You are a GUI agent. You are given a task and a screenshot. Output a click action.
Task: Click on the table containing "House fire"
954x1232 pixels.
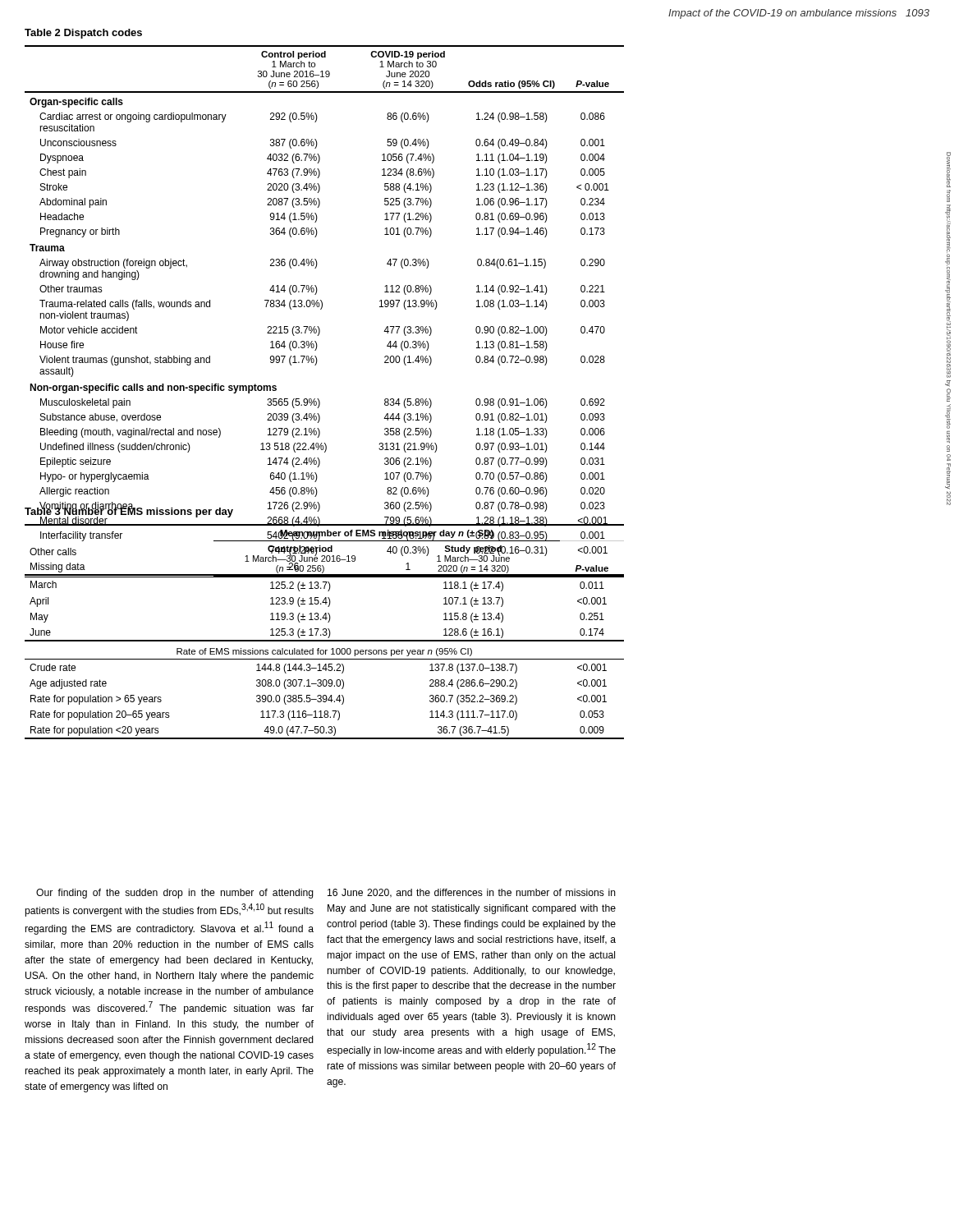(x=324, y=310)
